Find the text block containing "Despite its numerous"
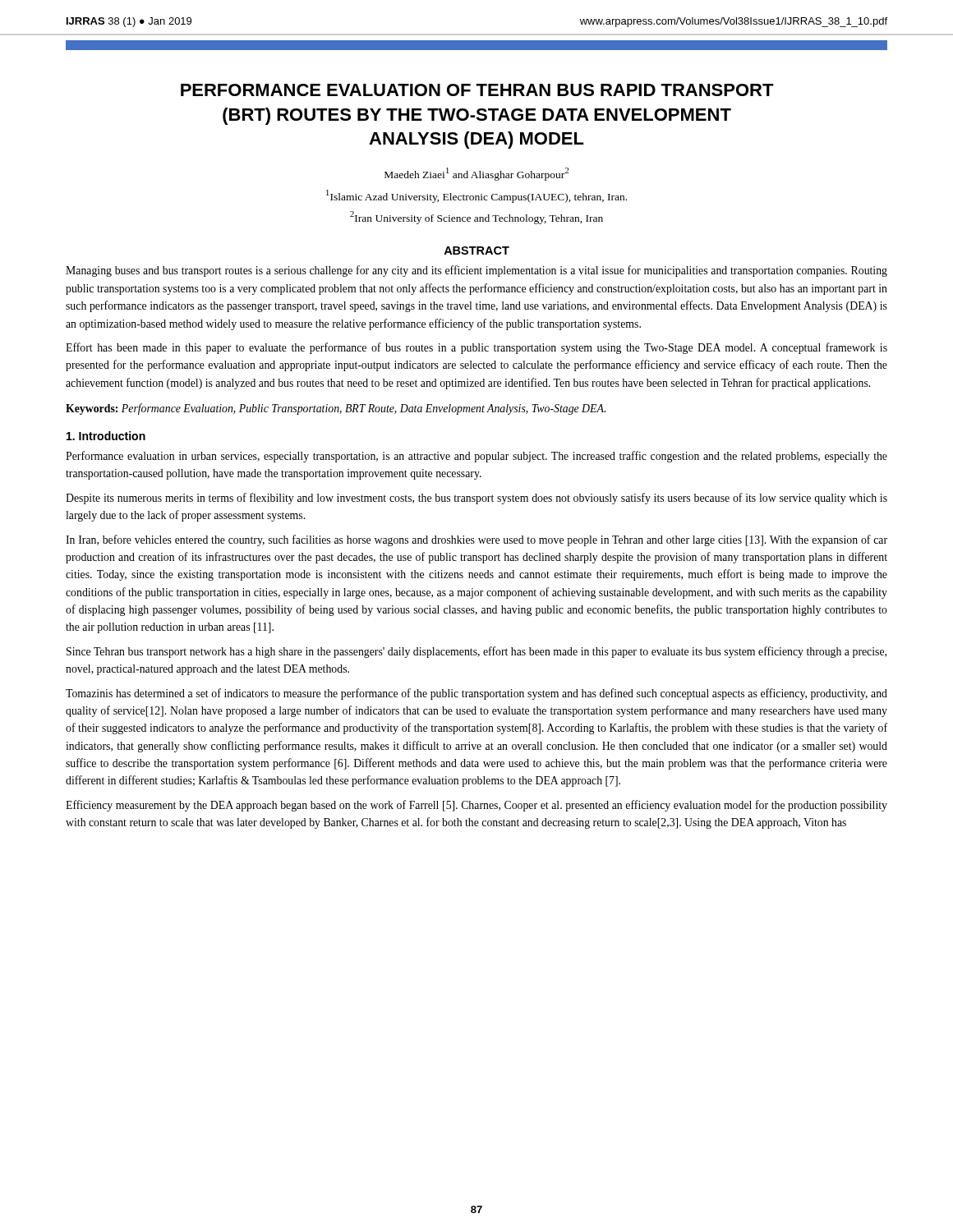Image resolution: width=953 pixels, height=1232 pixels. 476,507
